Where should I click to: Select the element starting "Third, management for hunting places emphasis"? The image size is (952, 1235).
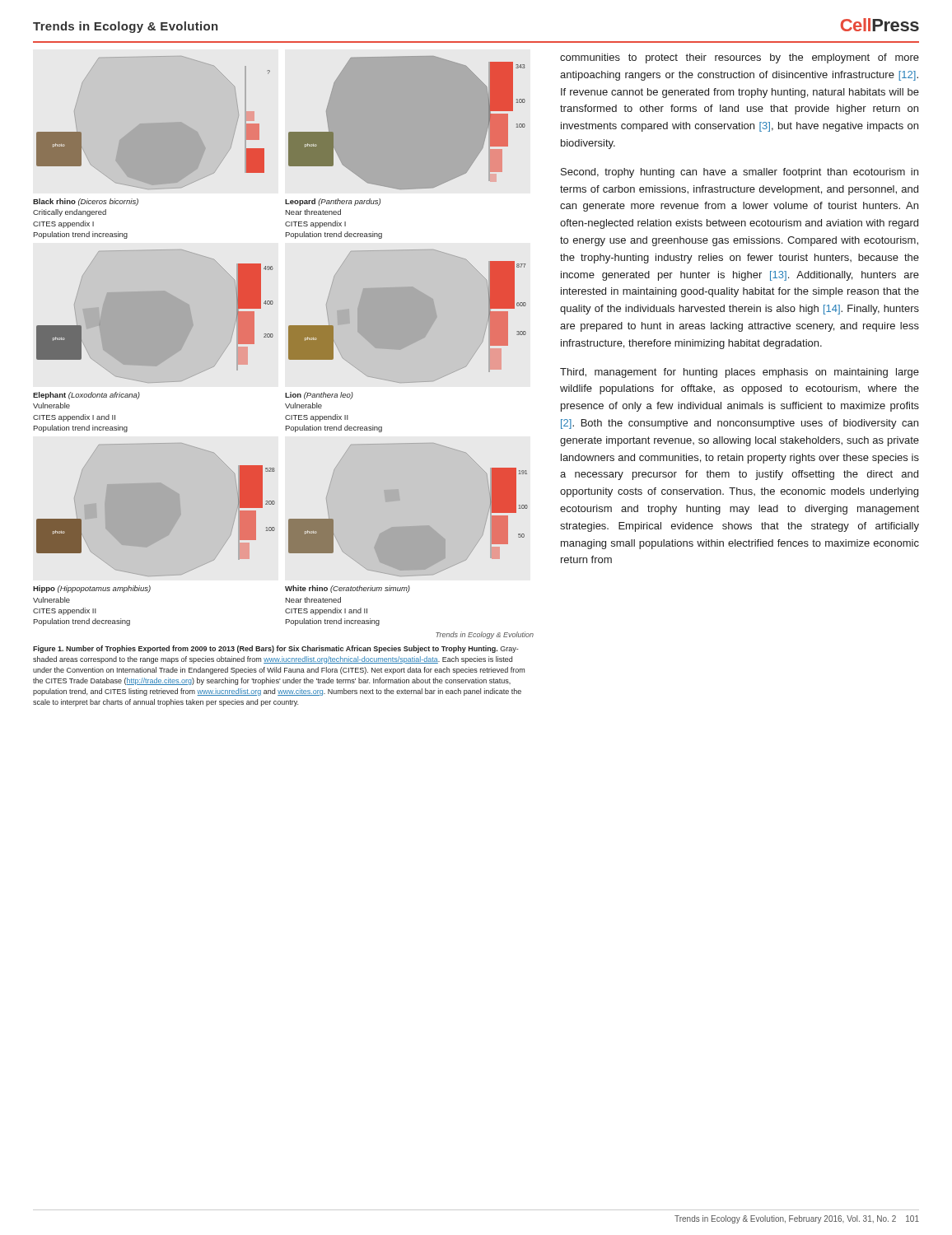[740, 466]
